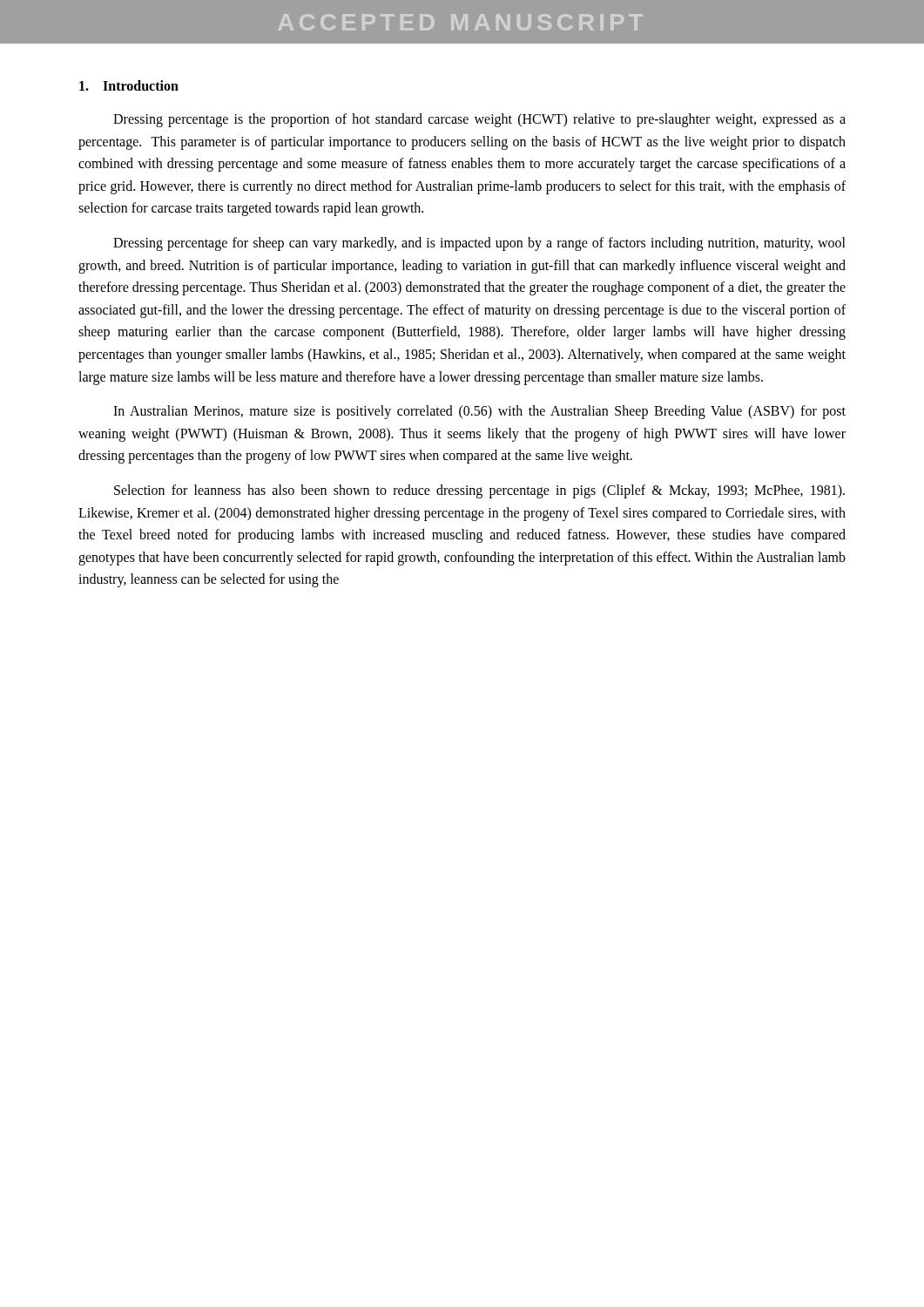Locate the section header with the text "1. Introduction"

[128, 86]
